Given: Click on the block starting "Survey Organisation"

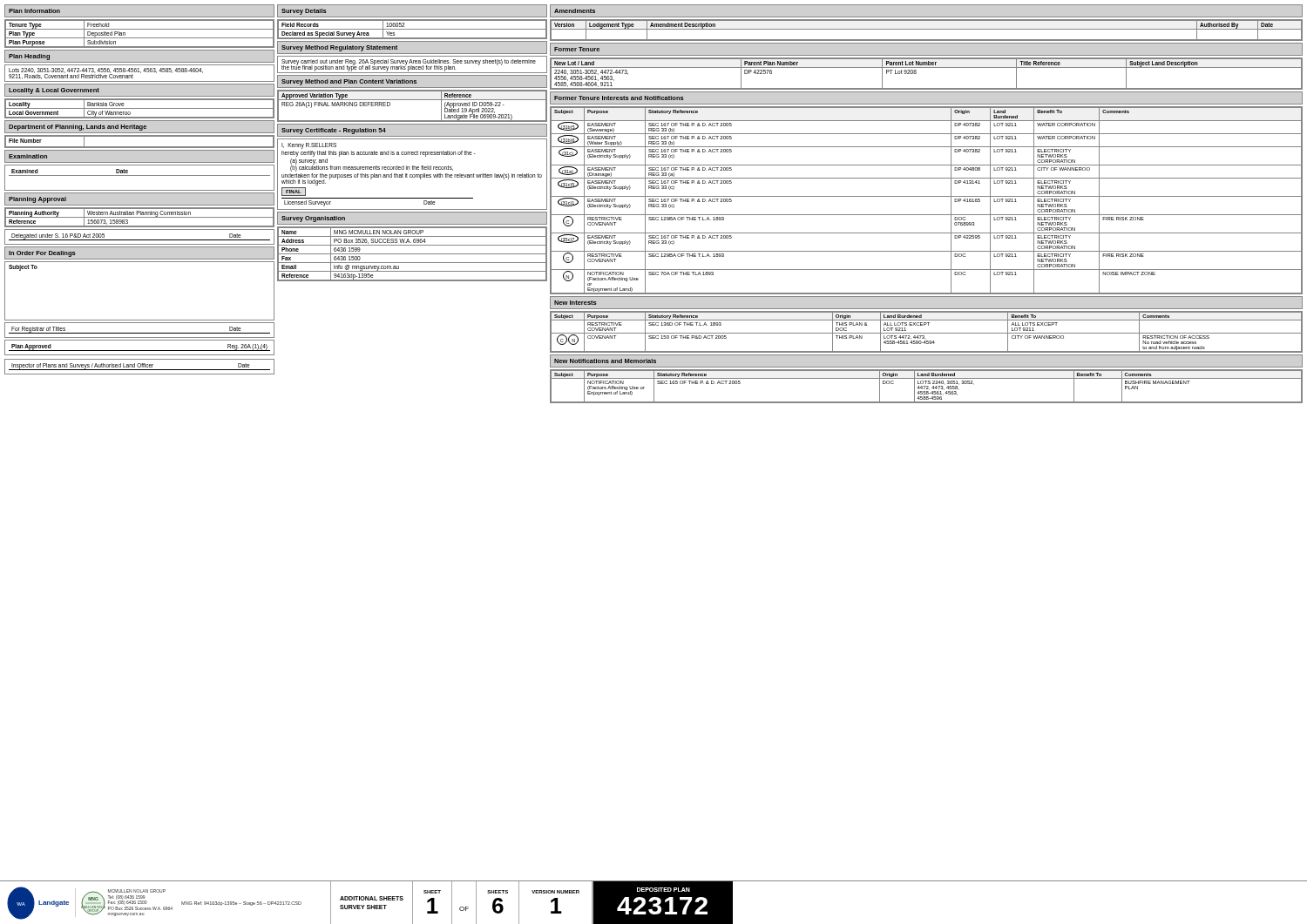Looking at the screenshot, I should pos(313,218).
